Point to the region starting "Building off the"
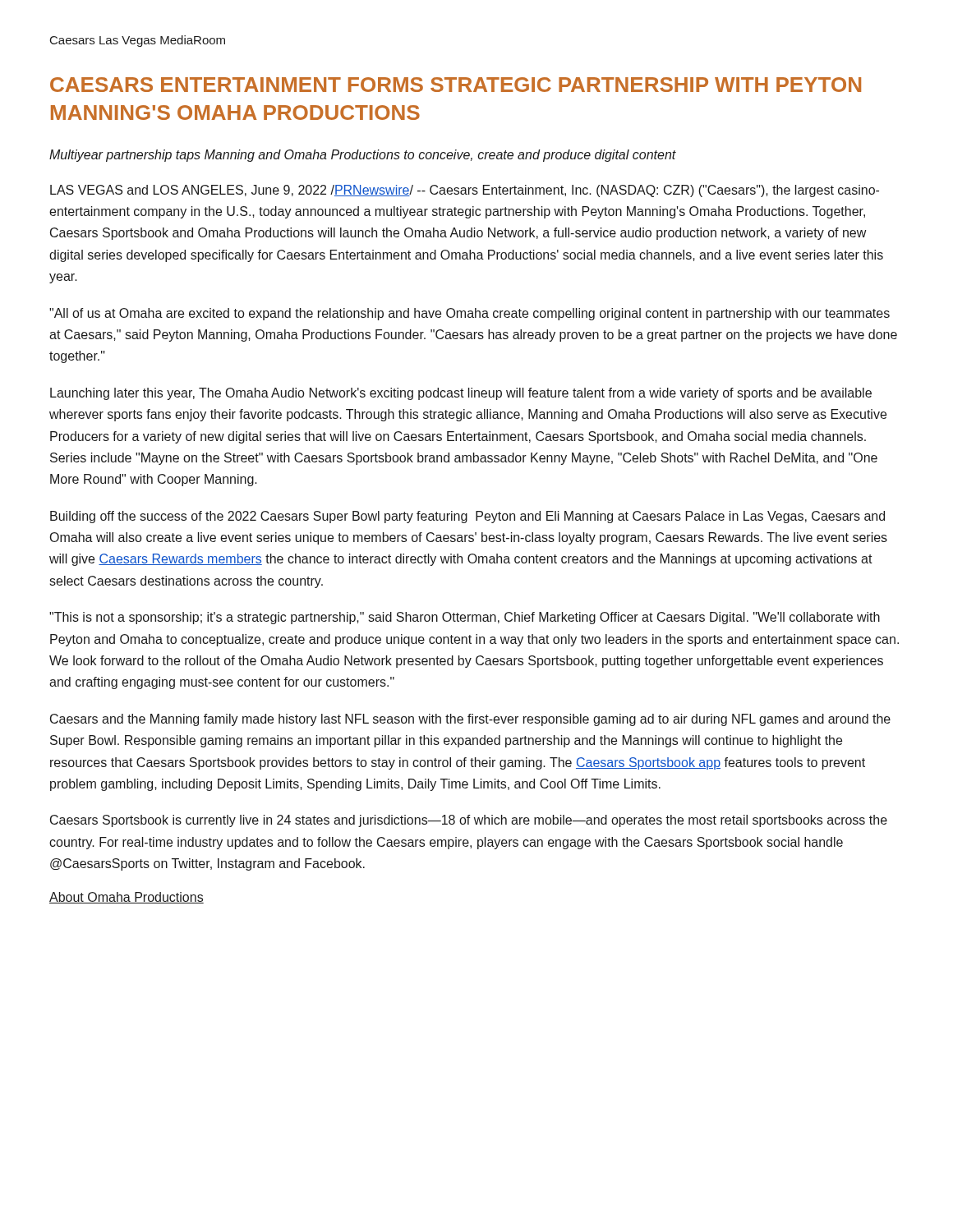Image resolution: width=953 pixels, height=1232 pixels. pyautogui.click(x=468, y=548)
